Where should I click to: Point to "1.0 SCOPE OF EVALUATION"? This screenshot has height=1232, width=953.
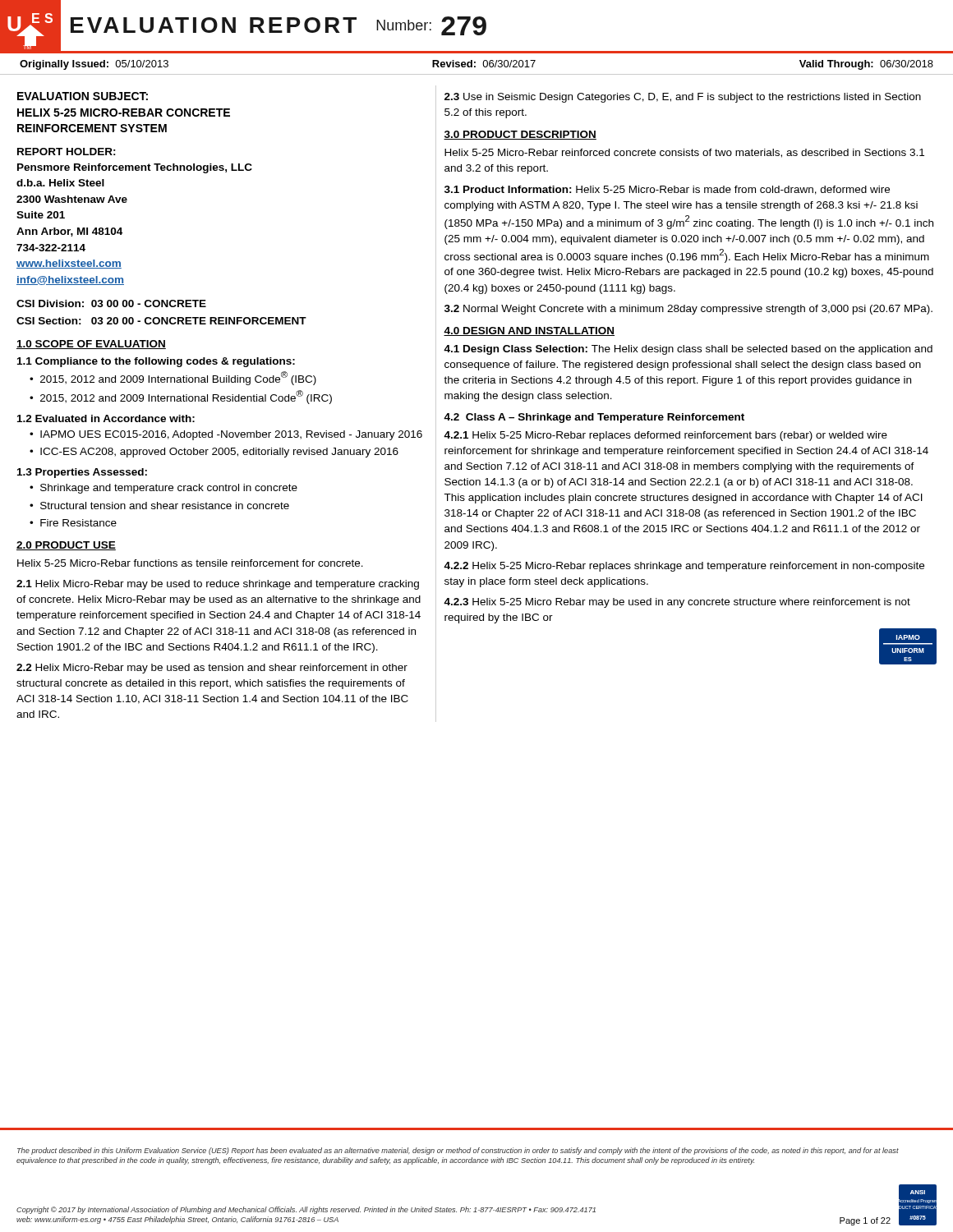[91, 344]
